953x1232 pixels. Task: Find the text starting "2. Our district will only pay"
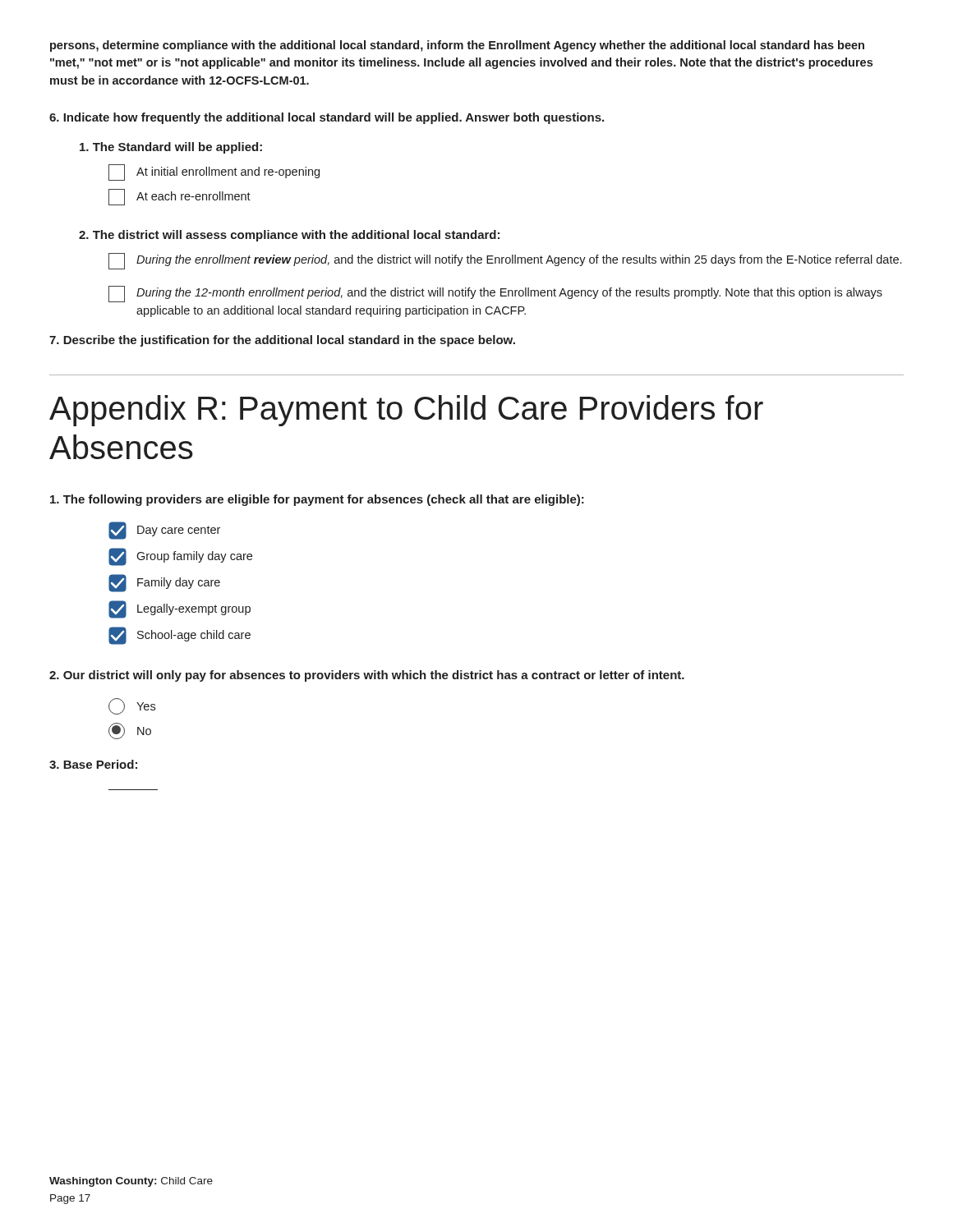pos(476,676)
